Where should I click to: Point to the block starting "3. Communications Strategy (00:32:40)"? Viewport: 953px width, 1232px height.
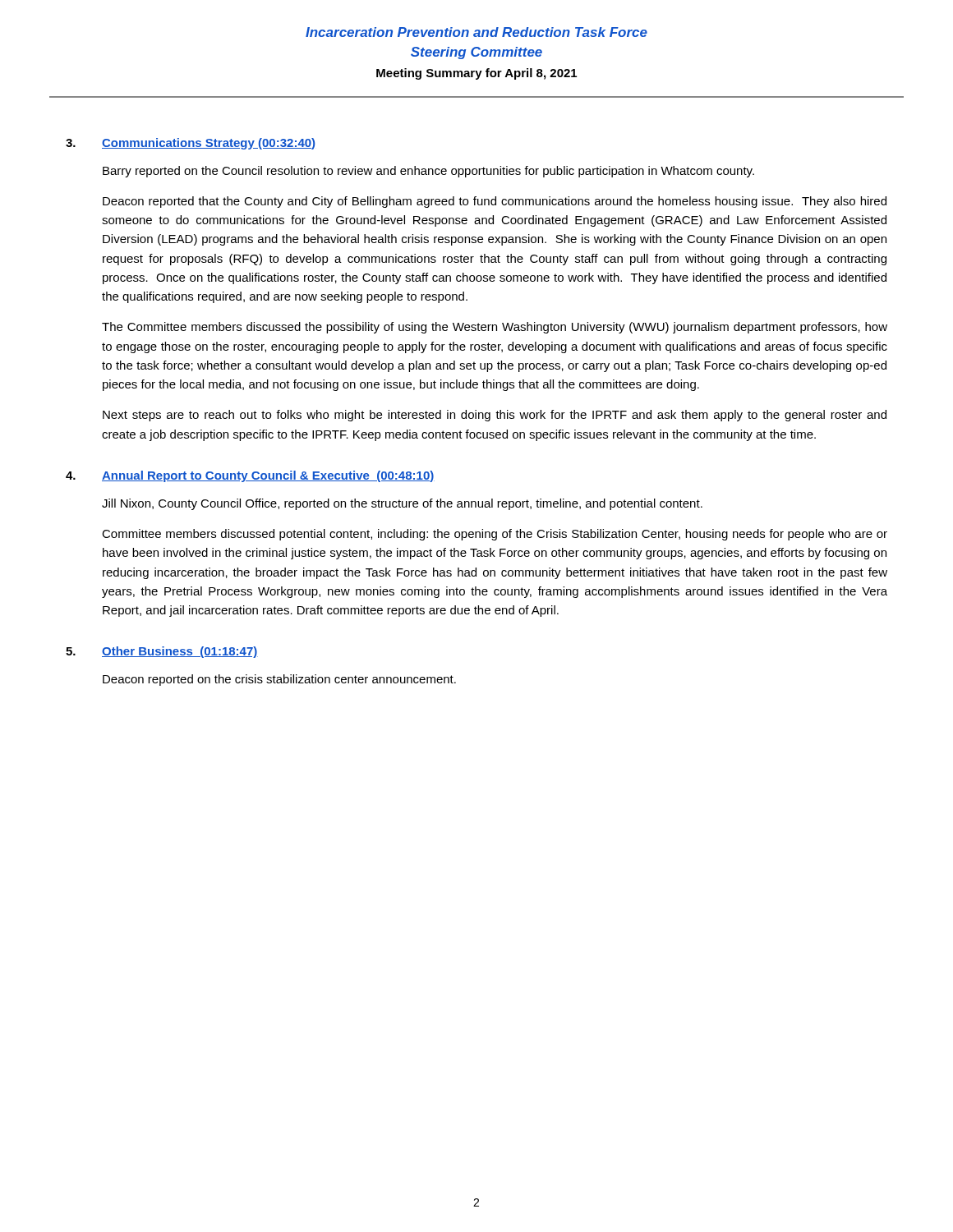(191, 142)
